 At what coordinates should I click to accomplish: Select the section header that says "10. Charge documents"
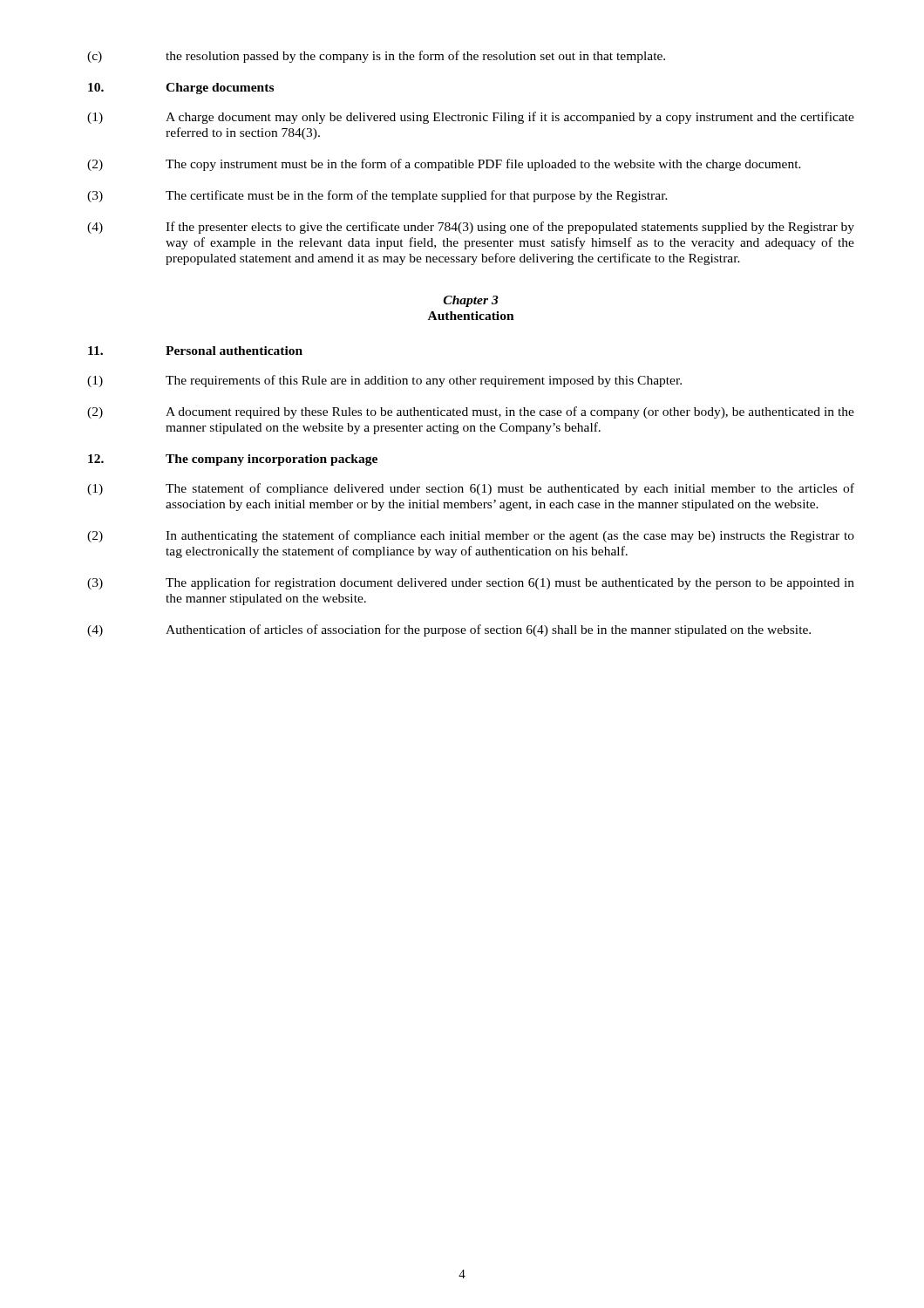click(x=181, y=87)
